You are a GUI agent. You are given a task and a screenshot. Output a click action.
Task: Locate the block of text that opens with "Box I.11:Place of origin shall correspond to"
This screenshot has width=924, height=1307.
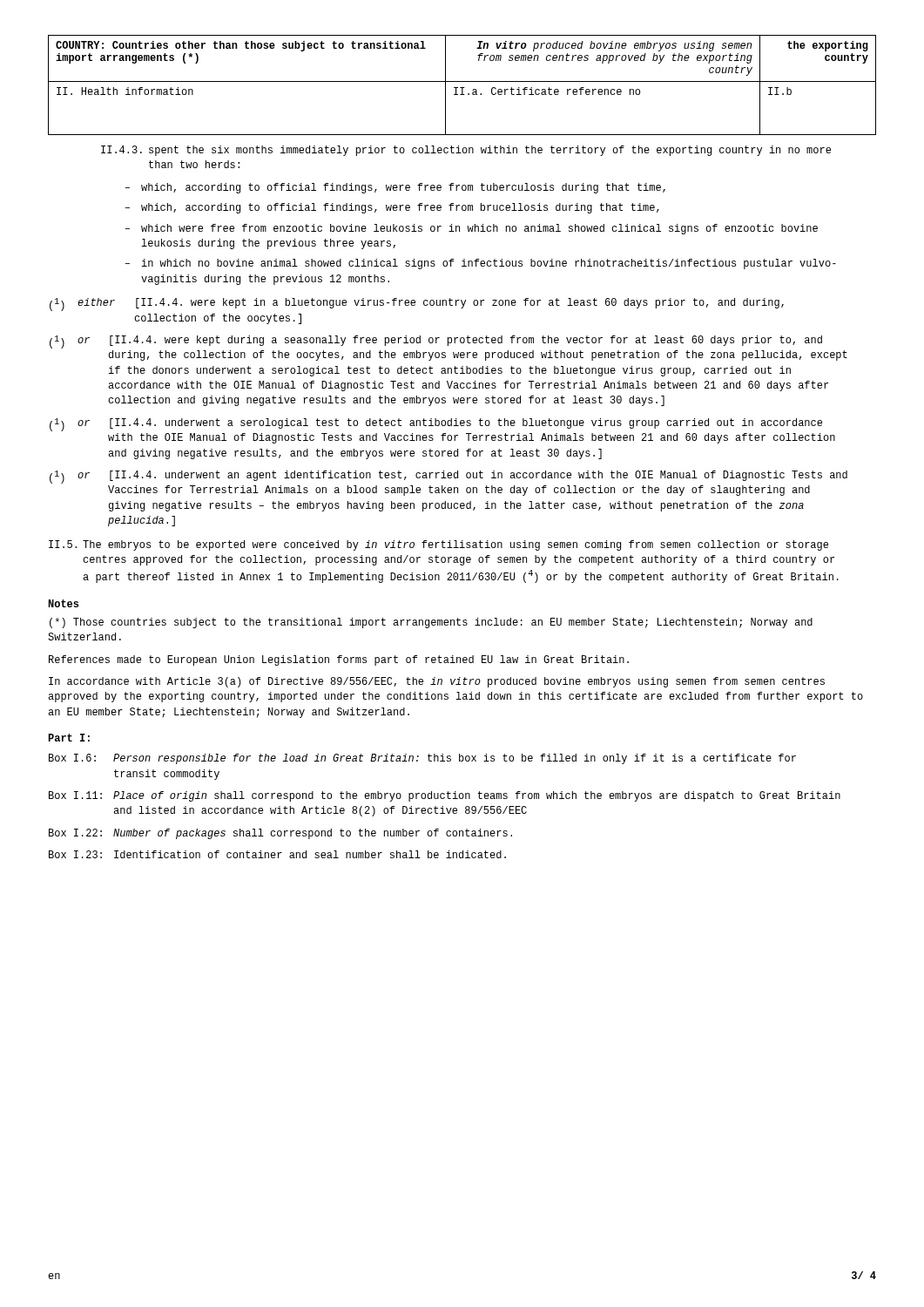446,804
